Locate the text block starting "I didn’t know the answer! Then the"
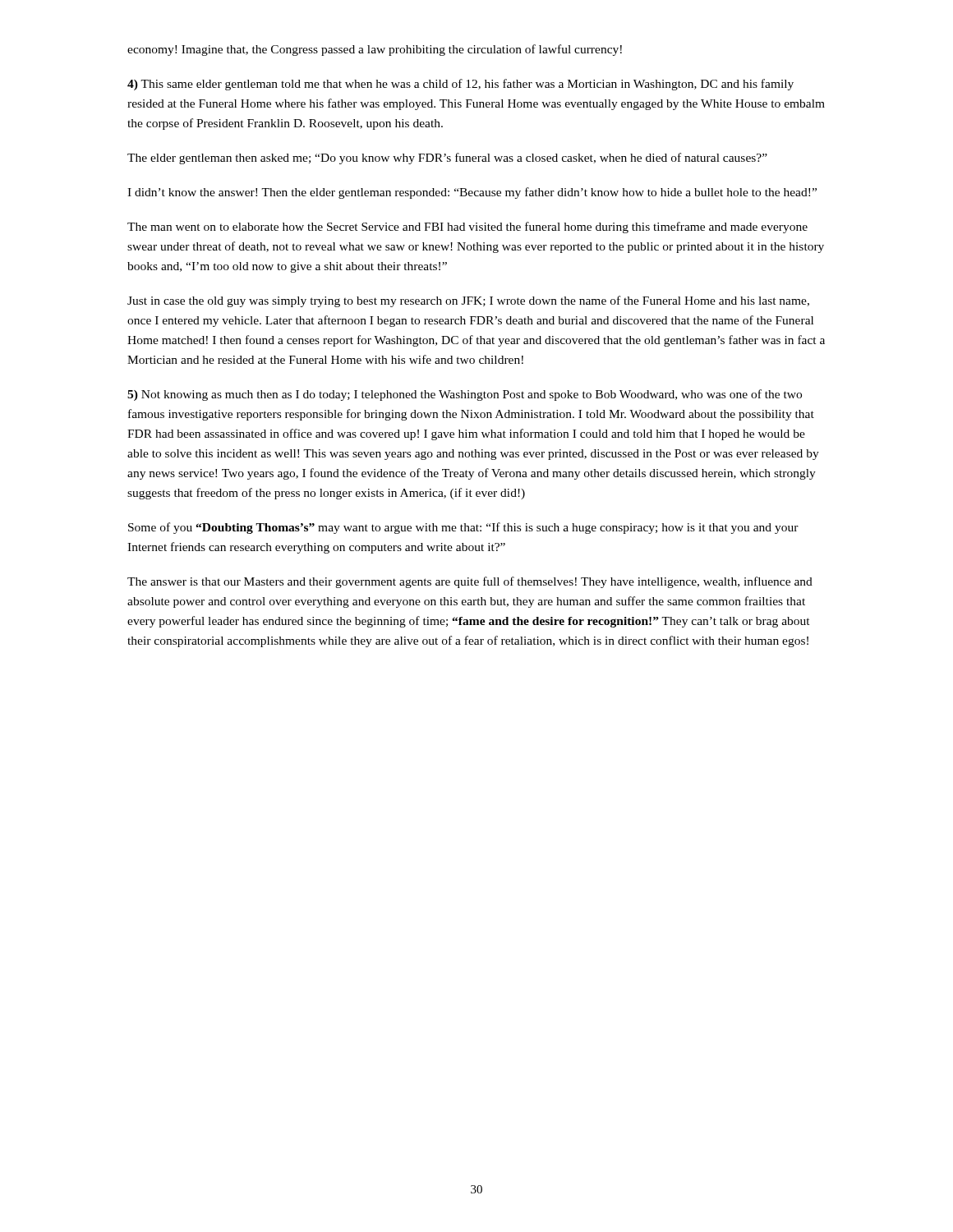 click(472, 192)
